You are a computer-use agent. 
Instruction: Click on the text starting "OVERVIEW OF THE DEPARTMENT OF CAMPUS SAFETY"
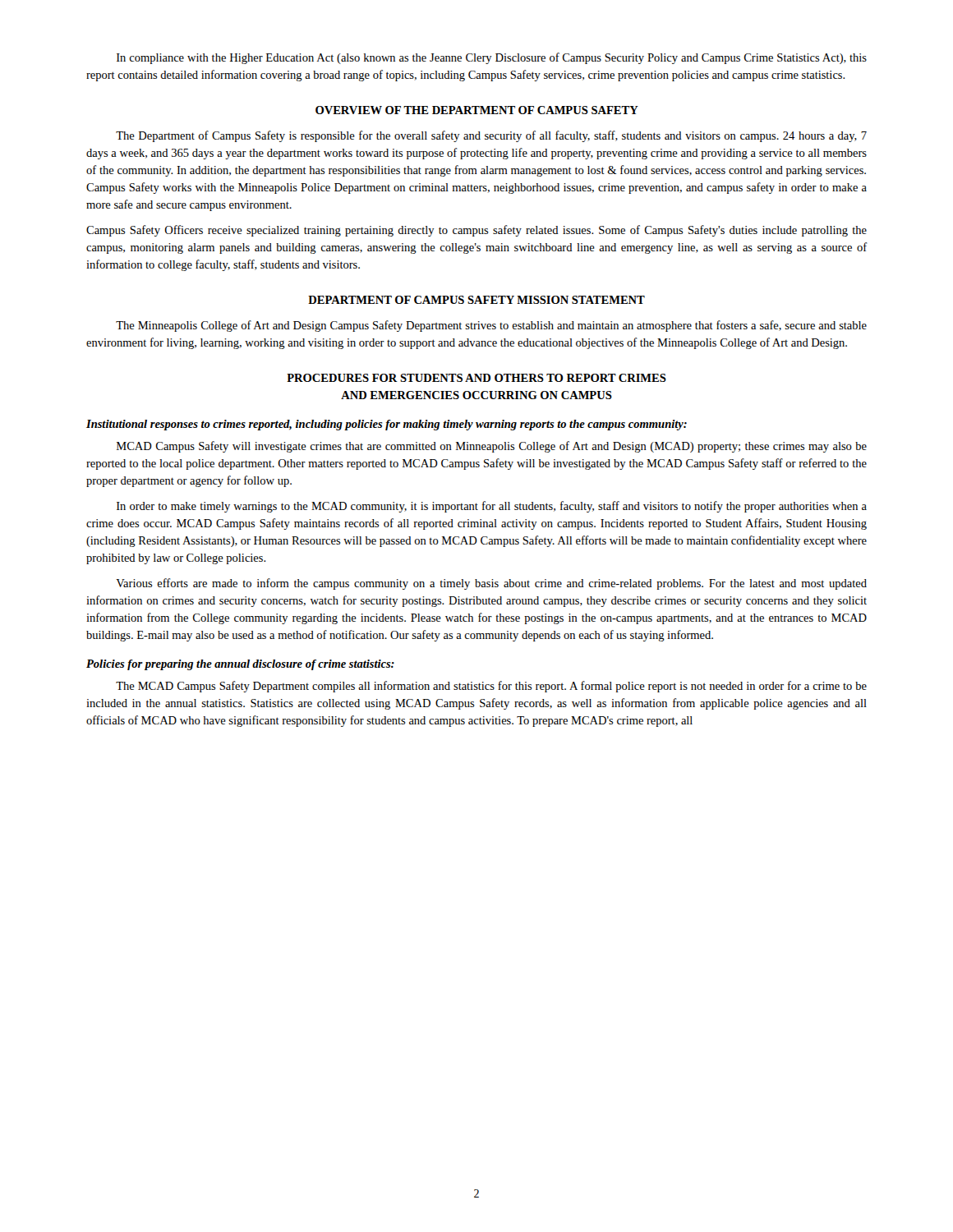[476, 110]
